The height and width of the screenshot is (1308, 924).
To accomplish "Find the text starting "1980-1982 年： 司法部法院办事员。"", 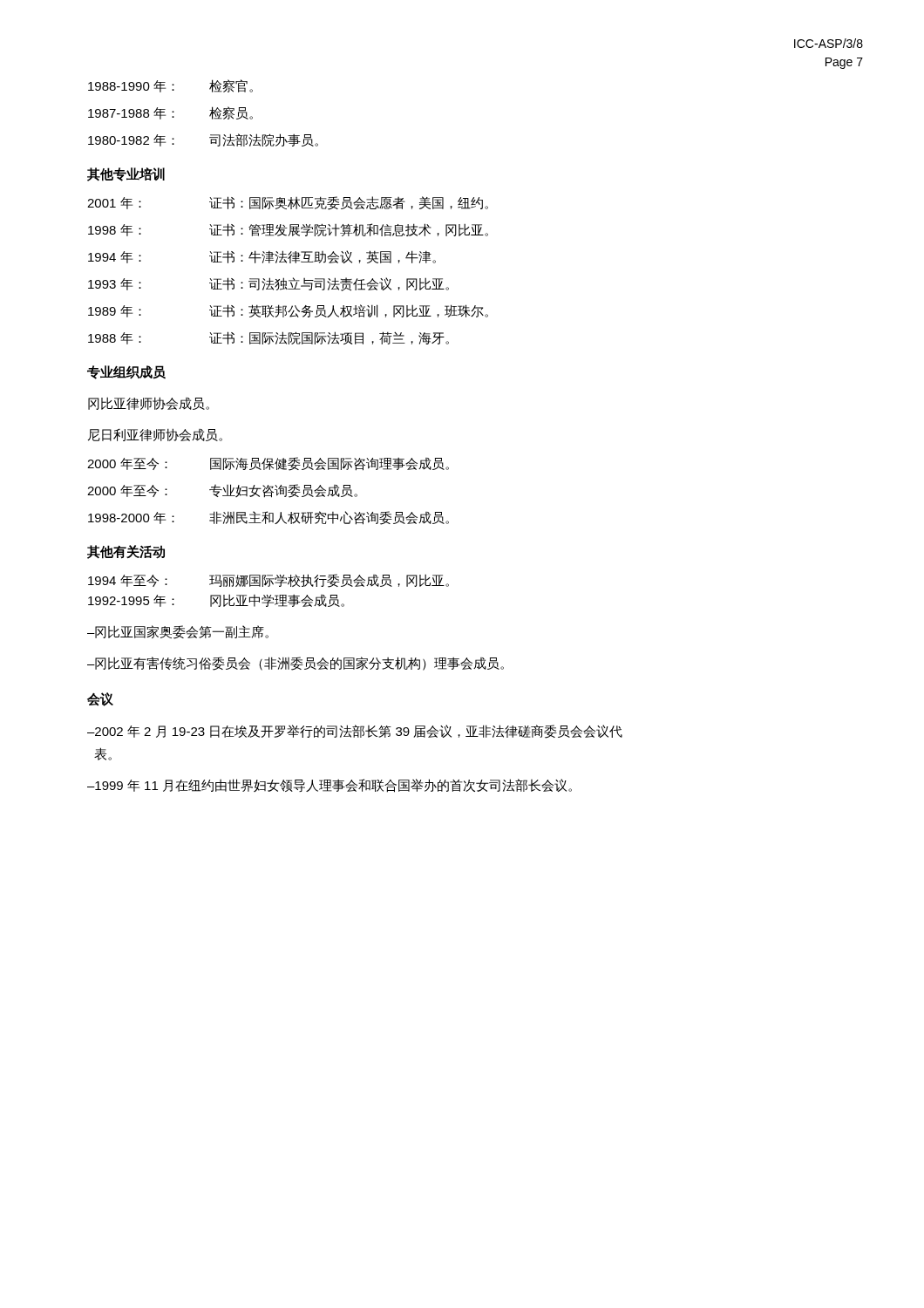I will tap(135, 140).
